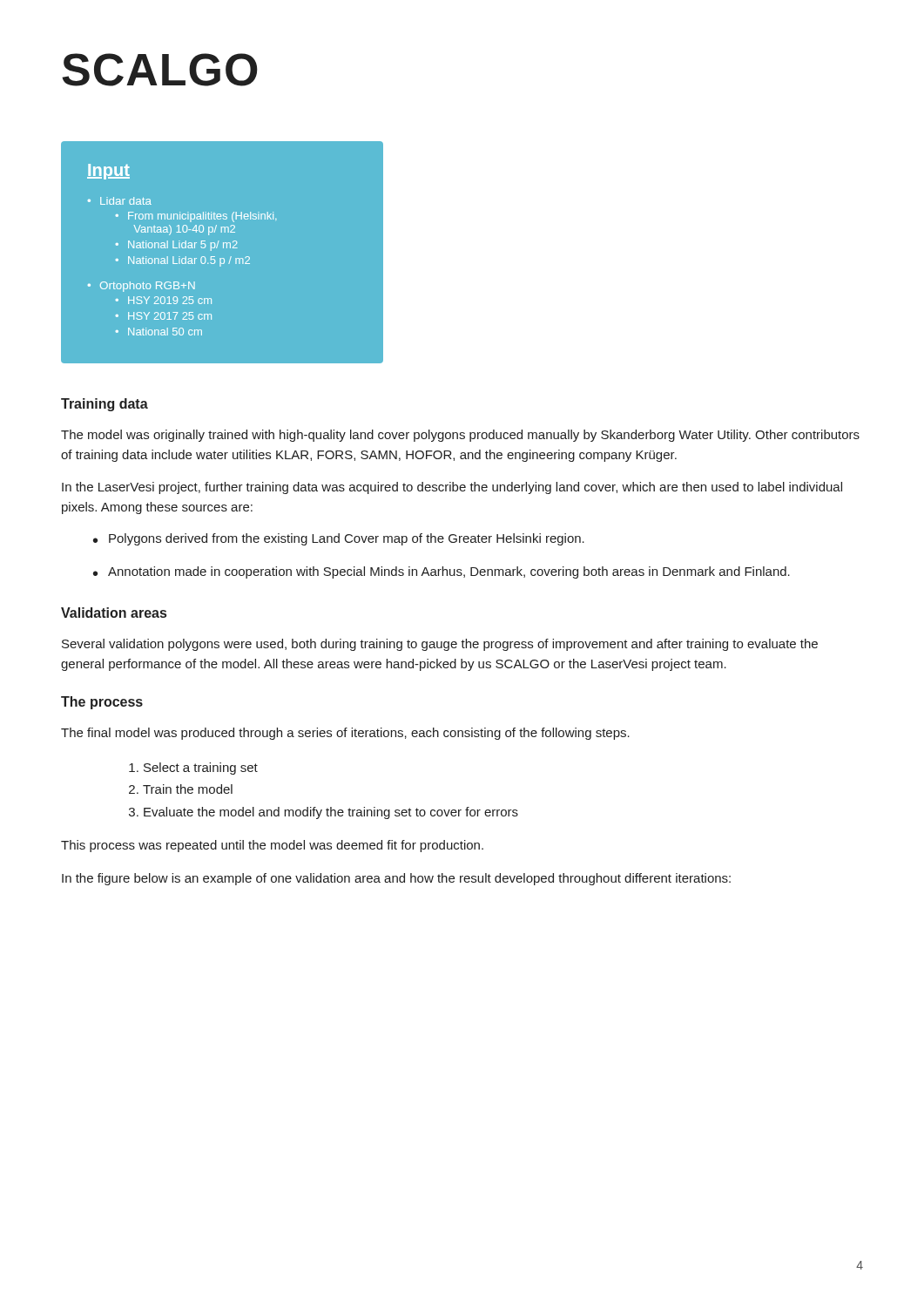The width and height of the screenshot is (924, 1307).
Task: Locate the block of text that opens with "• Polygons derived from the existing Land Cover"
Action: (478, 540)
